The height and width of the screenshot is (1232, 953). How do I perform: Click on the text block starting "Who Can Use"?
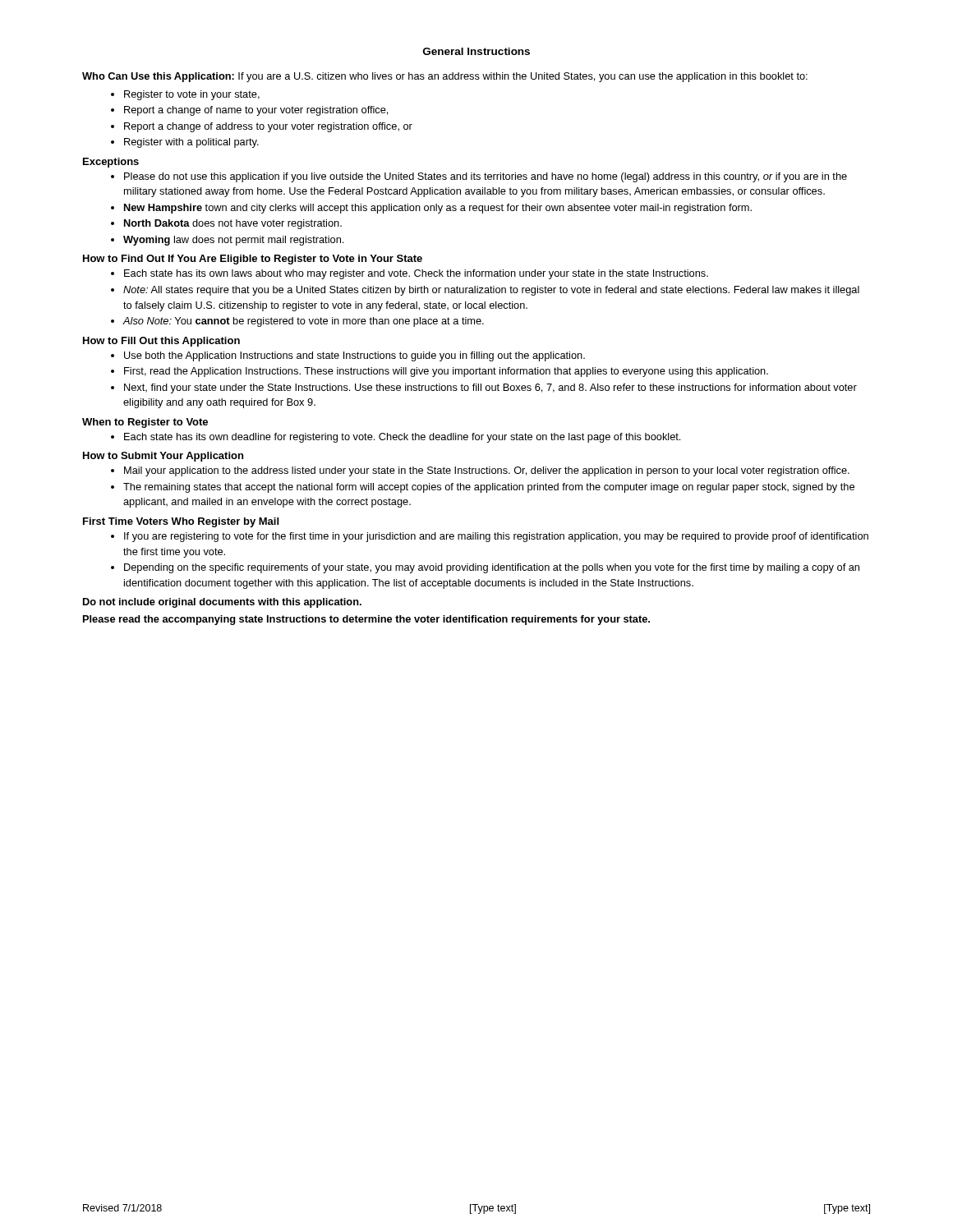tap(445, 76)
